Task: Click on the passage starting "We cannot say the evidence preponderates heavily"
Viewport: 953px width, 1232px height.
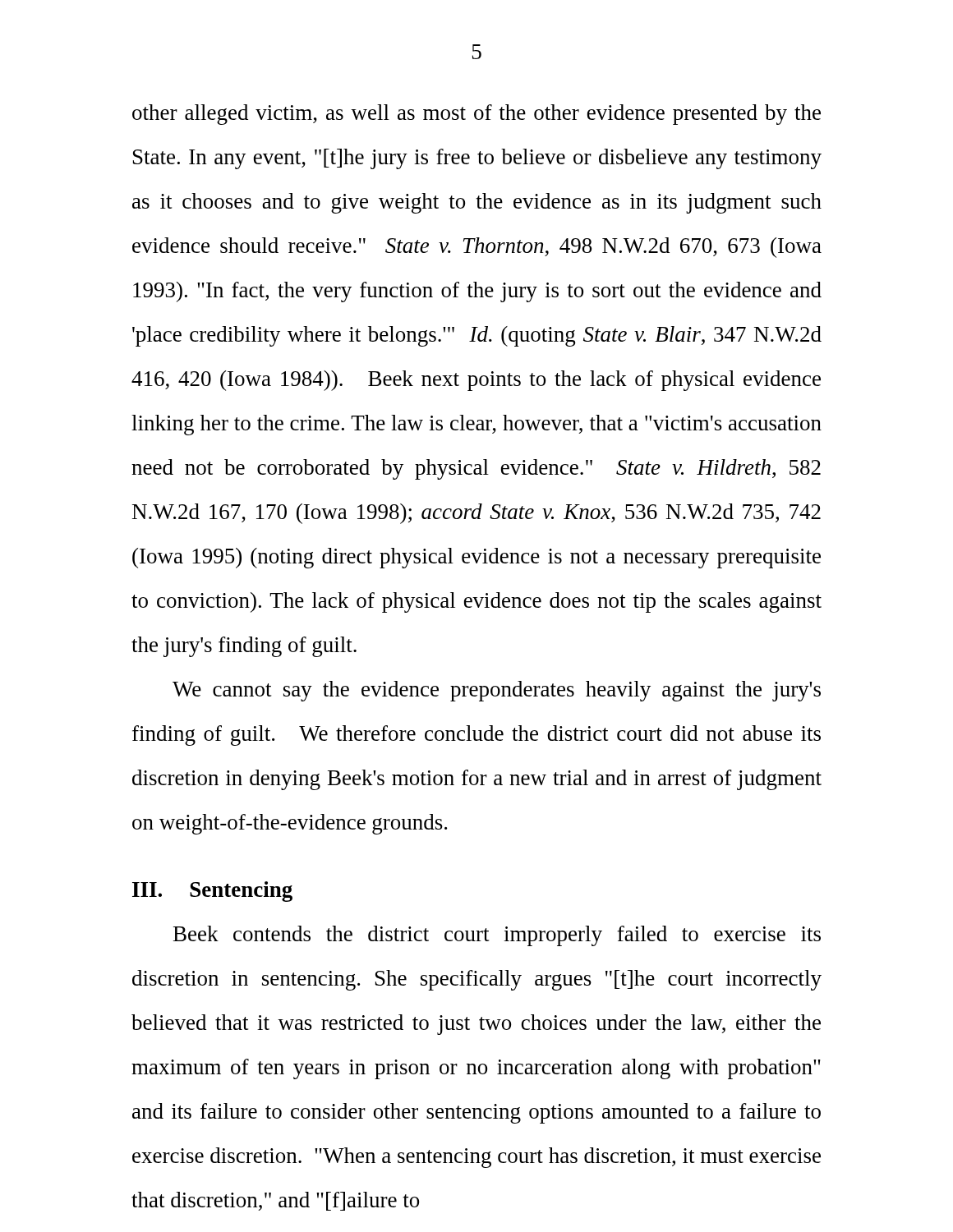Action: point(497,691)
